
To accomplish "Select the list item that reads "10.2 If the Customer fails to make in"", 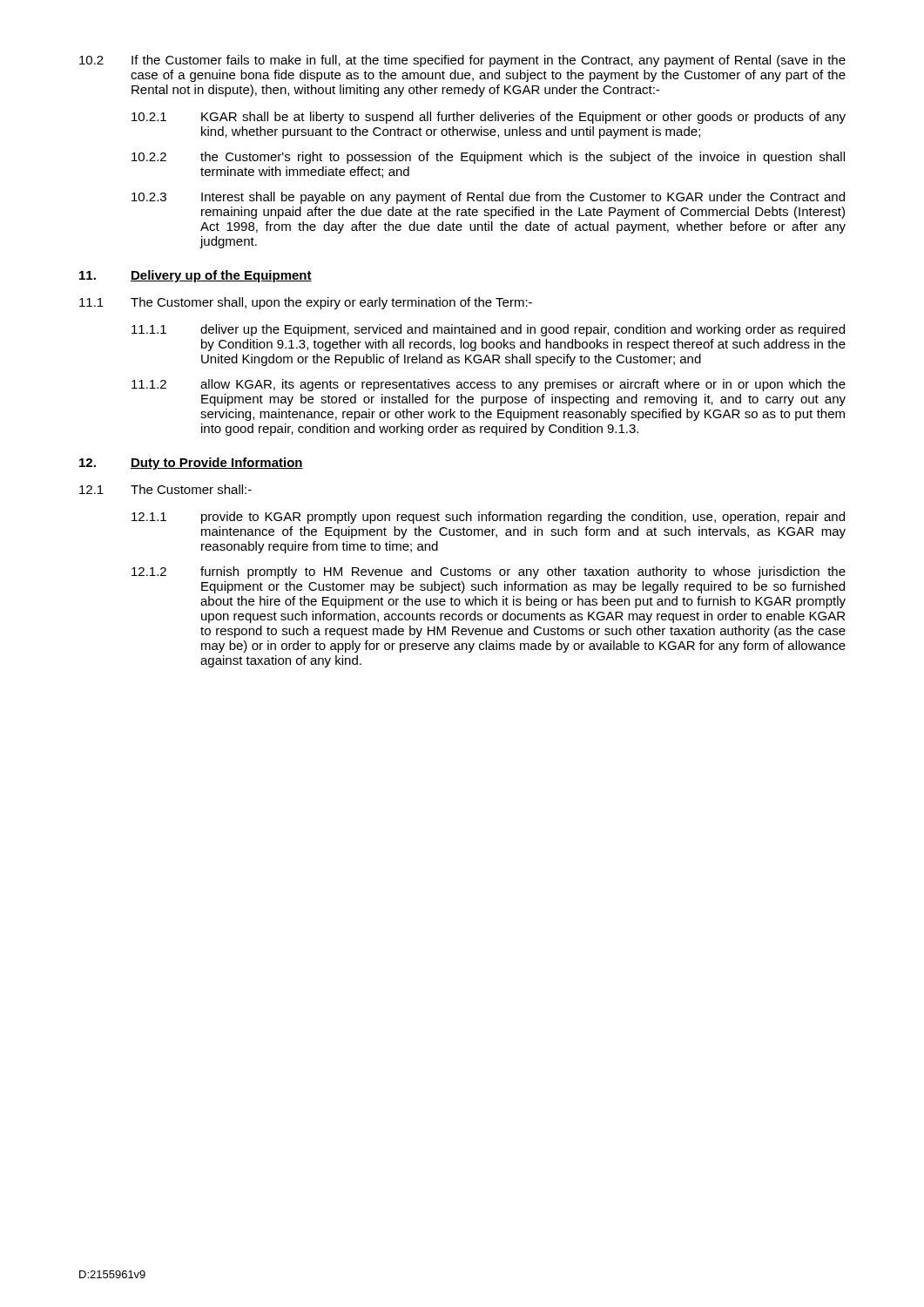I will (x=462, y=74).
